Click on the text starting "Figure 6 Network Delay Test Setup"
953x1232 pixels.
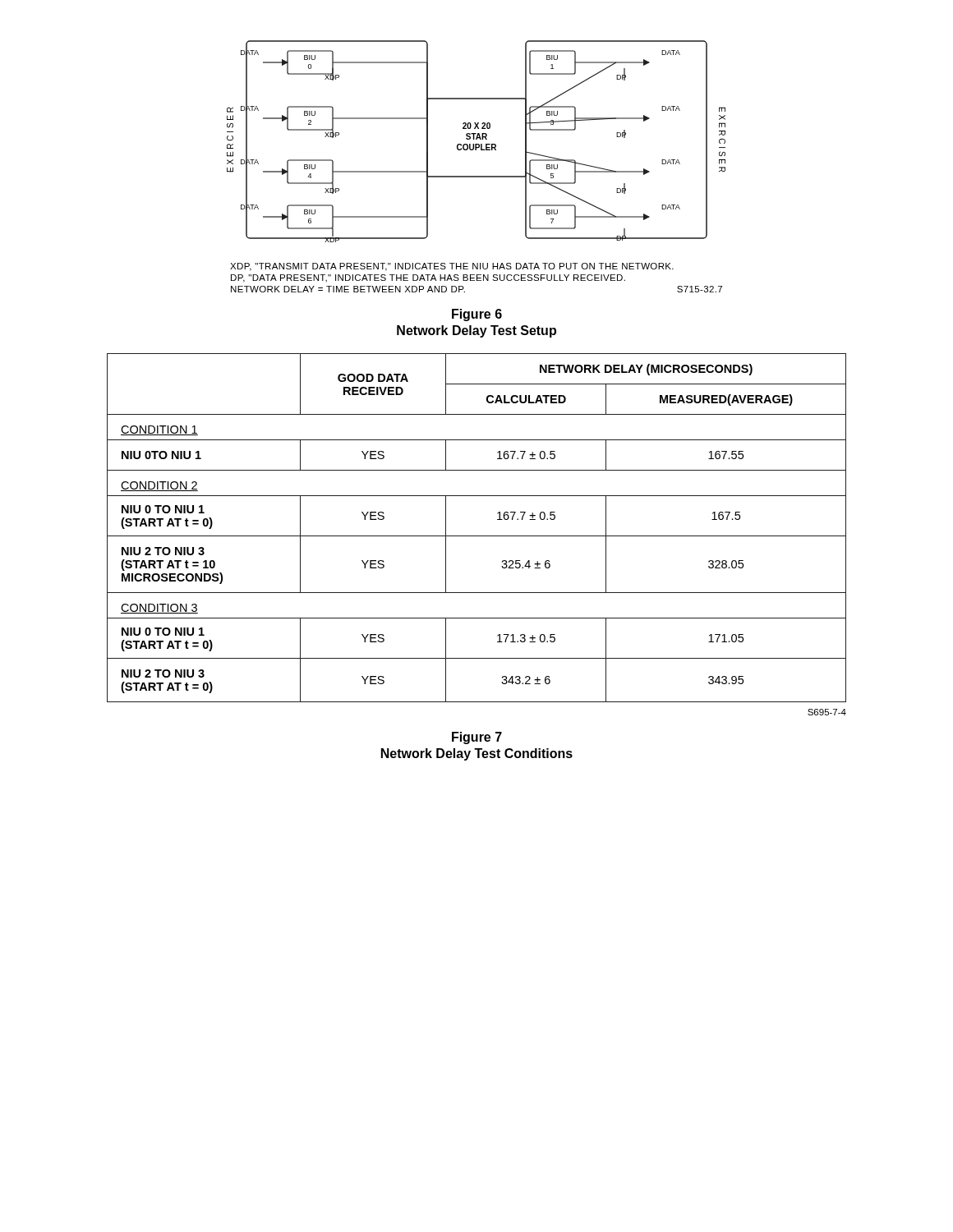click(476, 323)
